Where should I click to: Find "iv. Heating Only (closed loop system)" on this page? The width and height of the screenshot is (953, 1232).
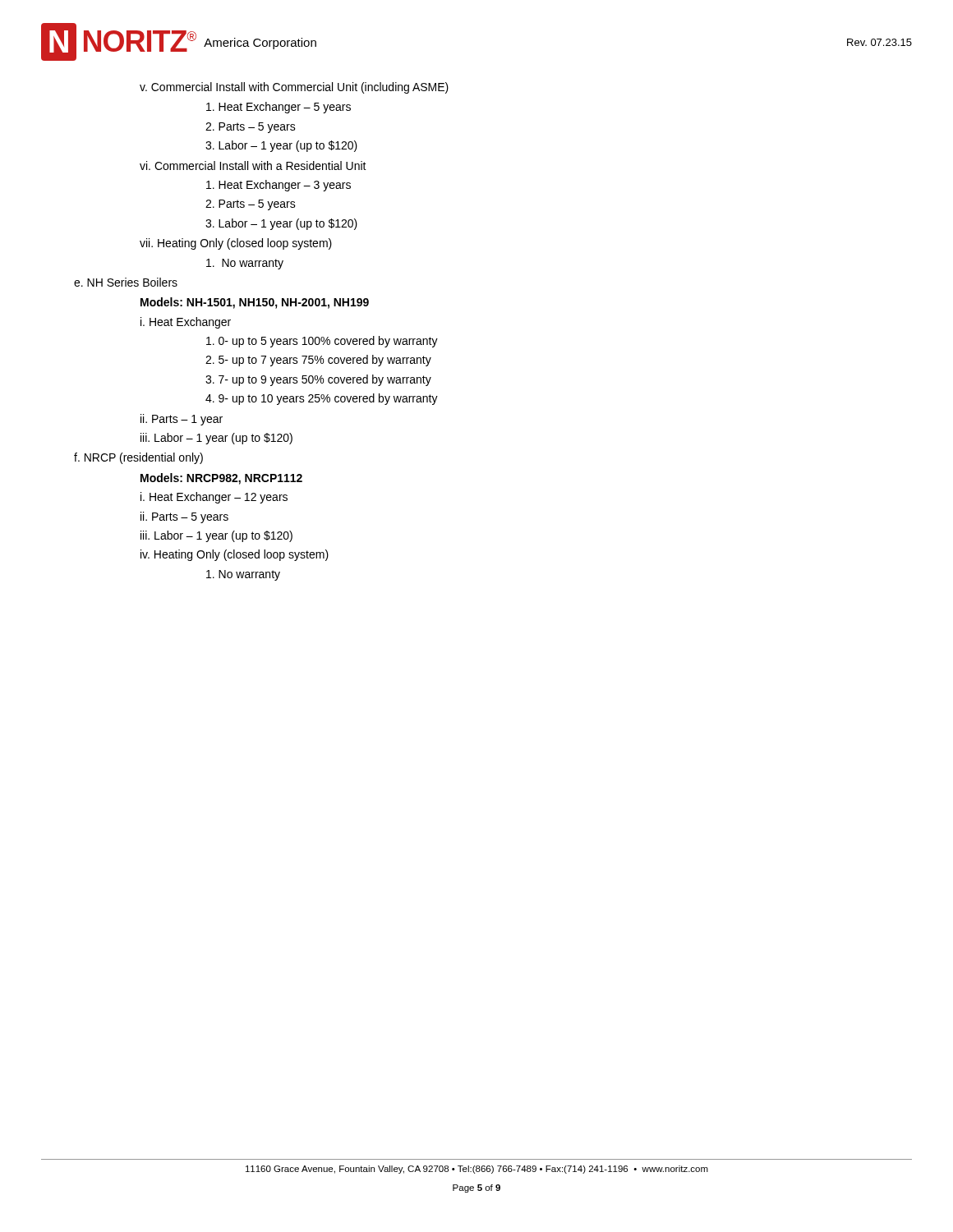234,555
